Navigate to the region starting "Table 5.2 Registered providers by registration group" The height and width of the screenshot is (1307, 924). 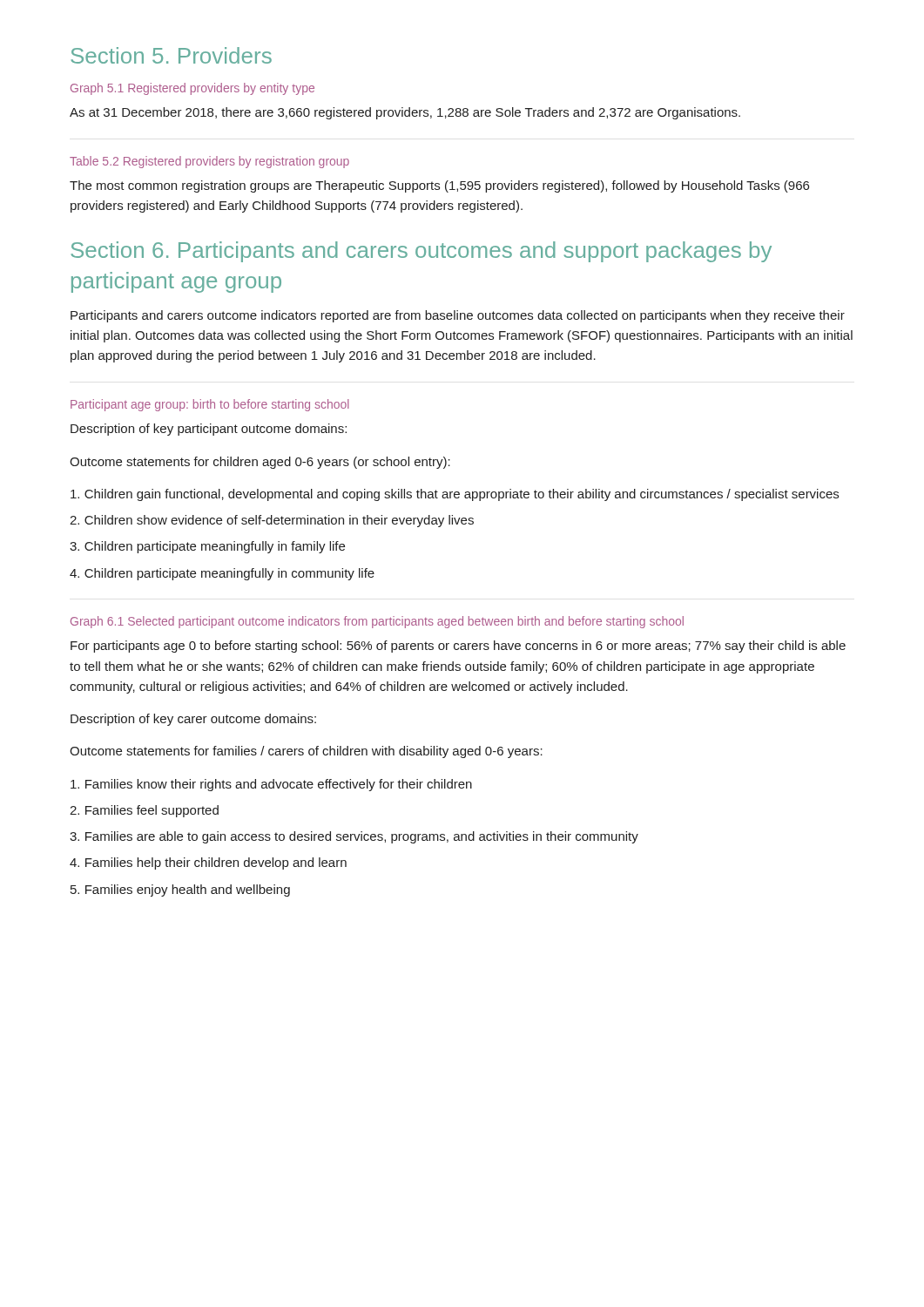point(209,162)
